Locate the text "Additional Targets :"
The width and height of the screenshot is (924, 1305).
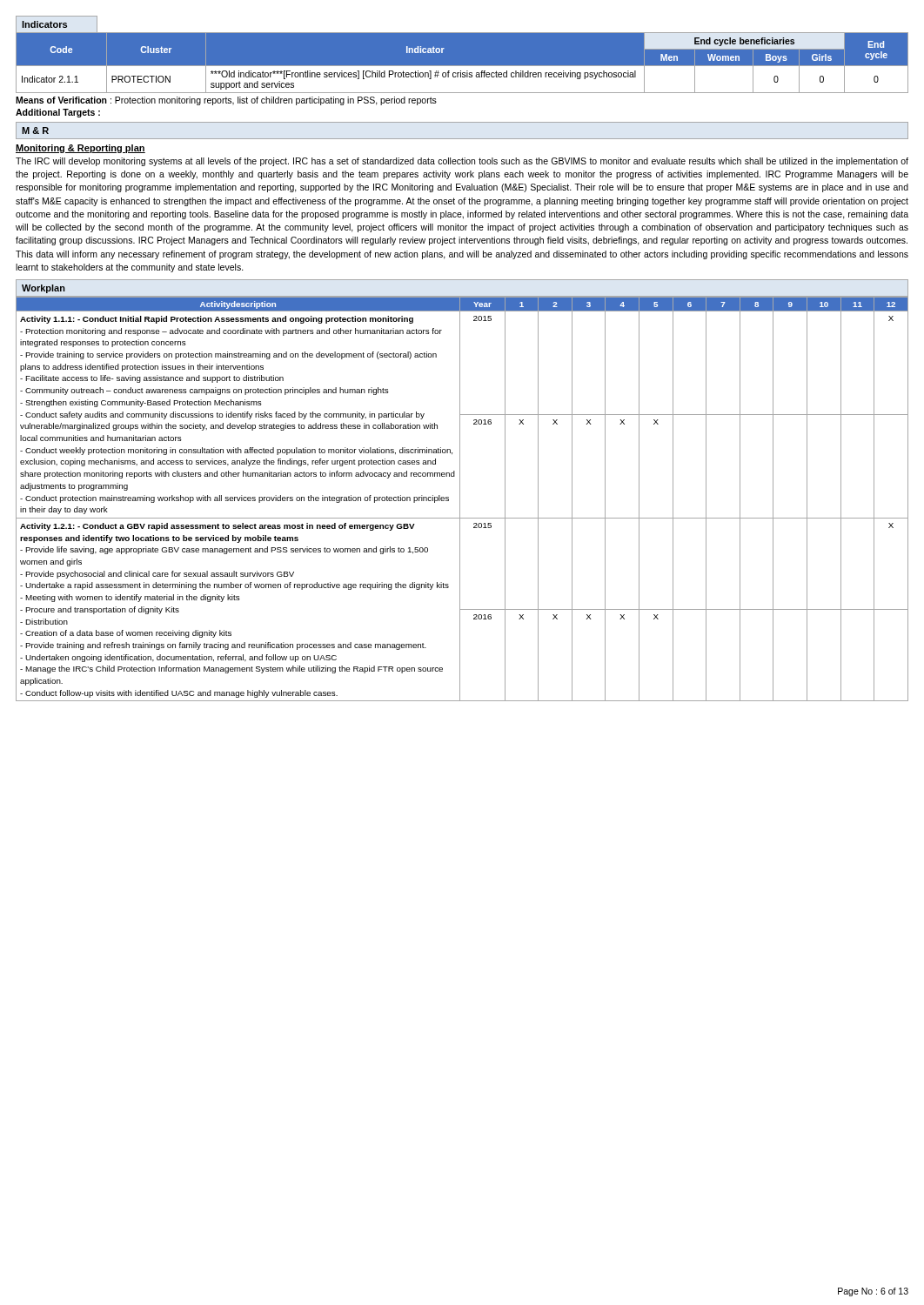coord(58,112)
